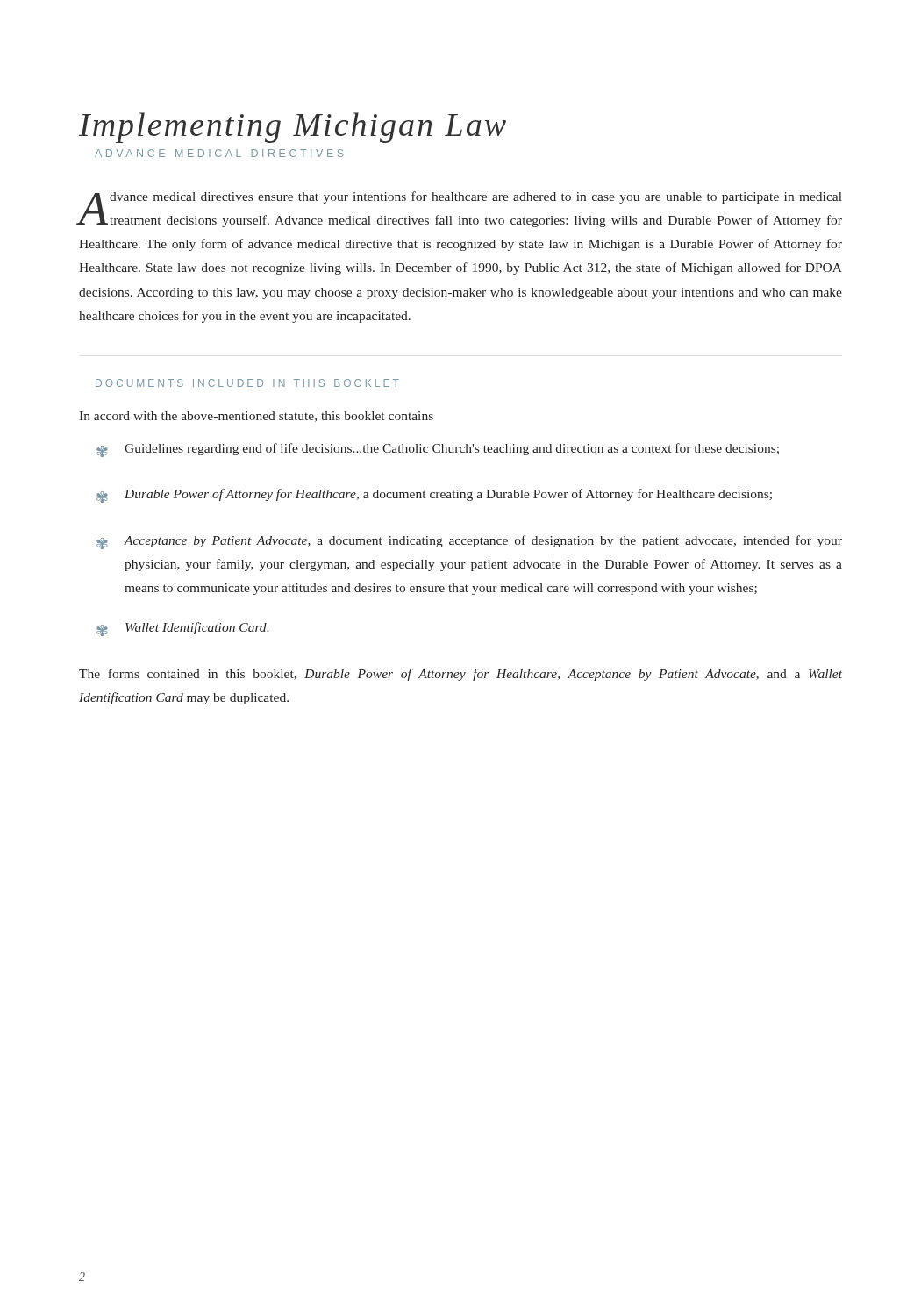
Task: Click on the section header with the text "Advance Medical Directives"
Action: tap(219, 153)
